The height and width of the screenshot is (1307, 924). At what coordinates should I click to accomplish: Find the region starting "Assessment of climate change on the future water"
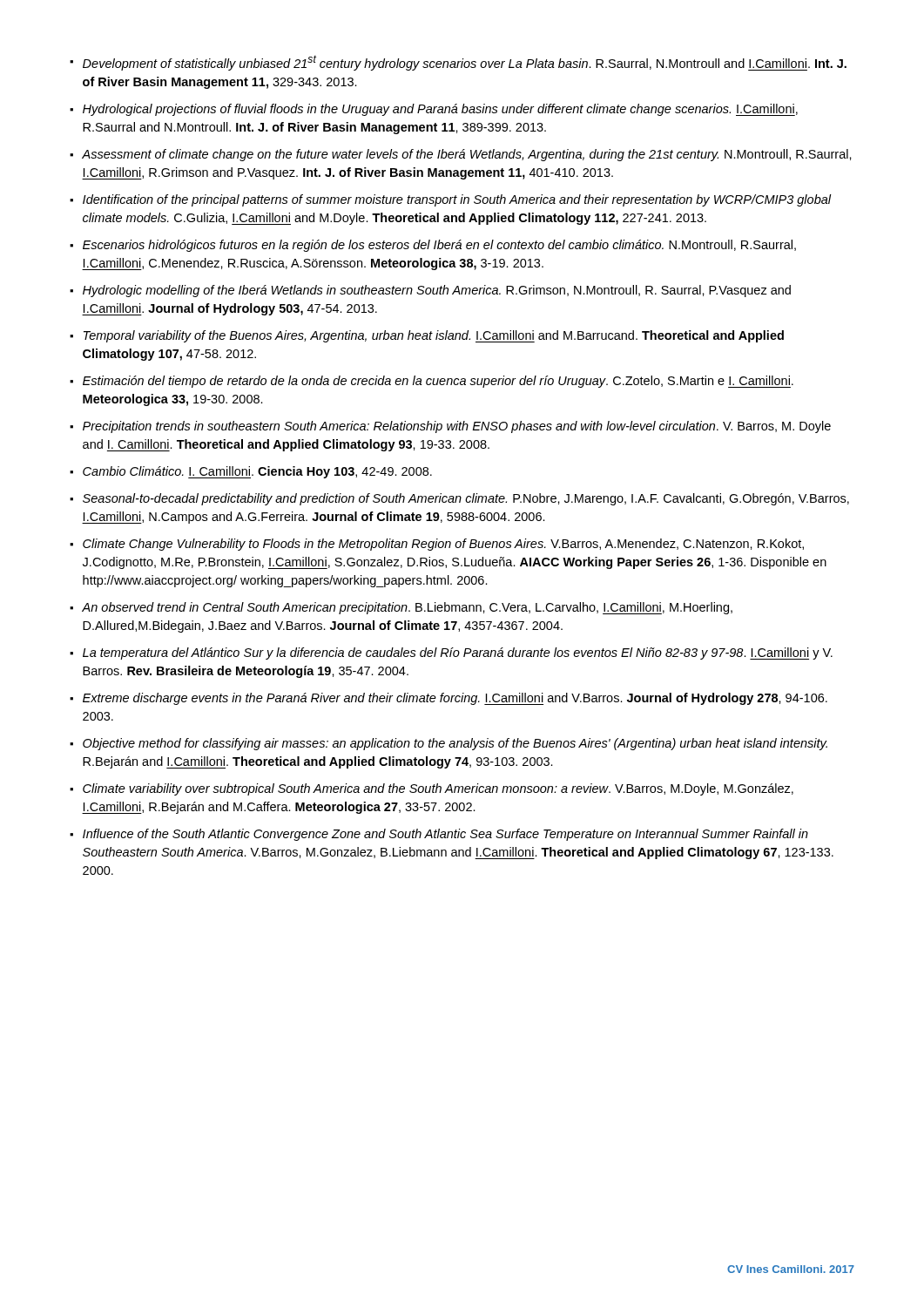pyautogui.click(x=468, y=164)
